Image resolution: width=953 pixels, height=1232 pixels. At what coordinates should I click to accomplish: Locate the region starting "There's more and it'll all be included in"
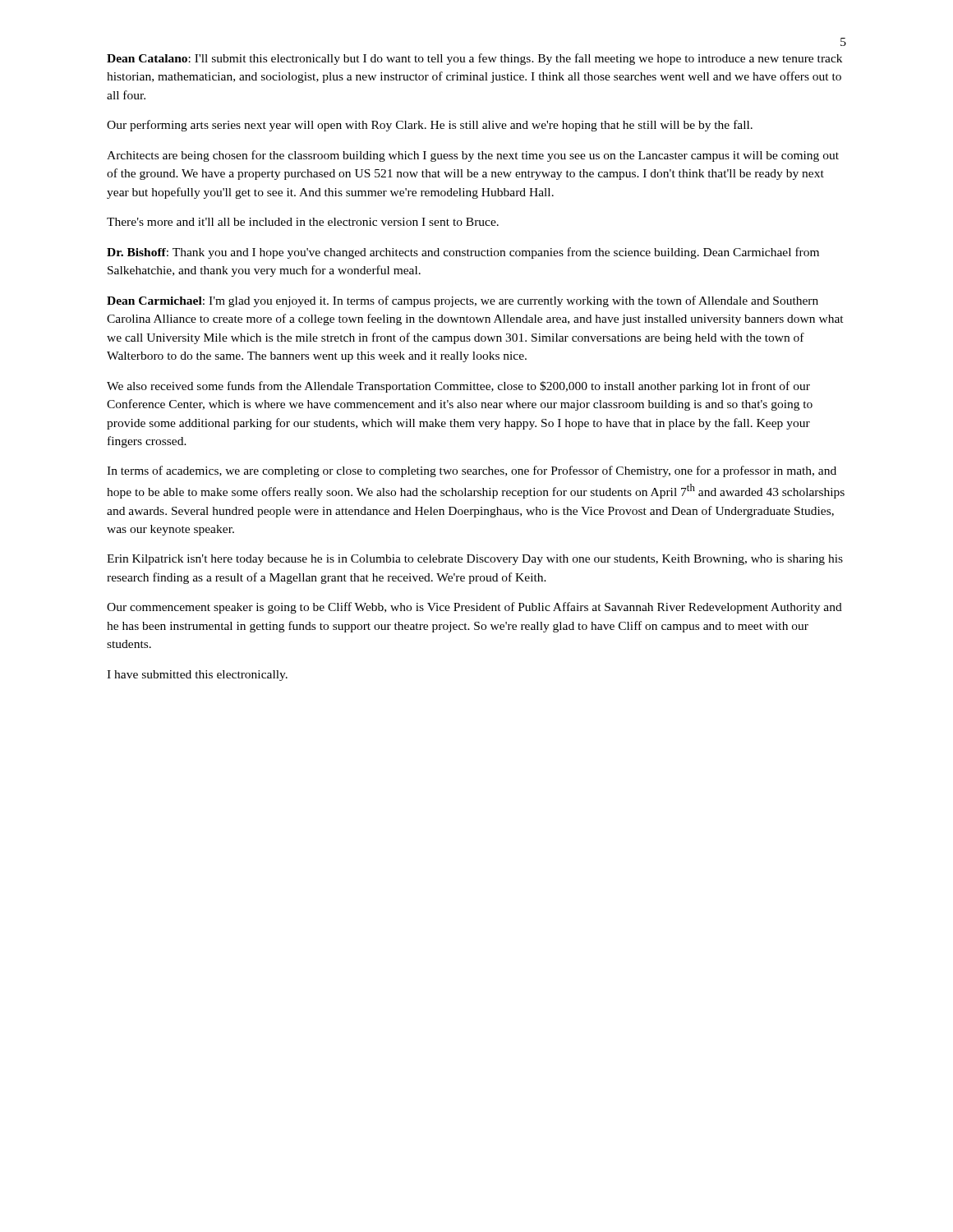[303, 222]
